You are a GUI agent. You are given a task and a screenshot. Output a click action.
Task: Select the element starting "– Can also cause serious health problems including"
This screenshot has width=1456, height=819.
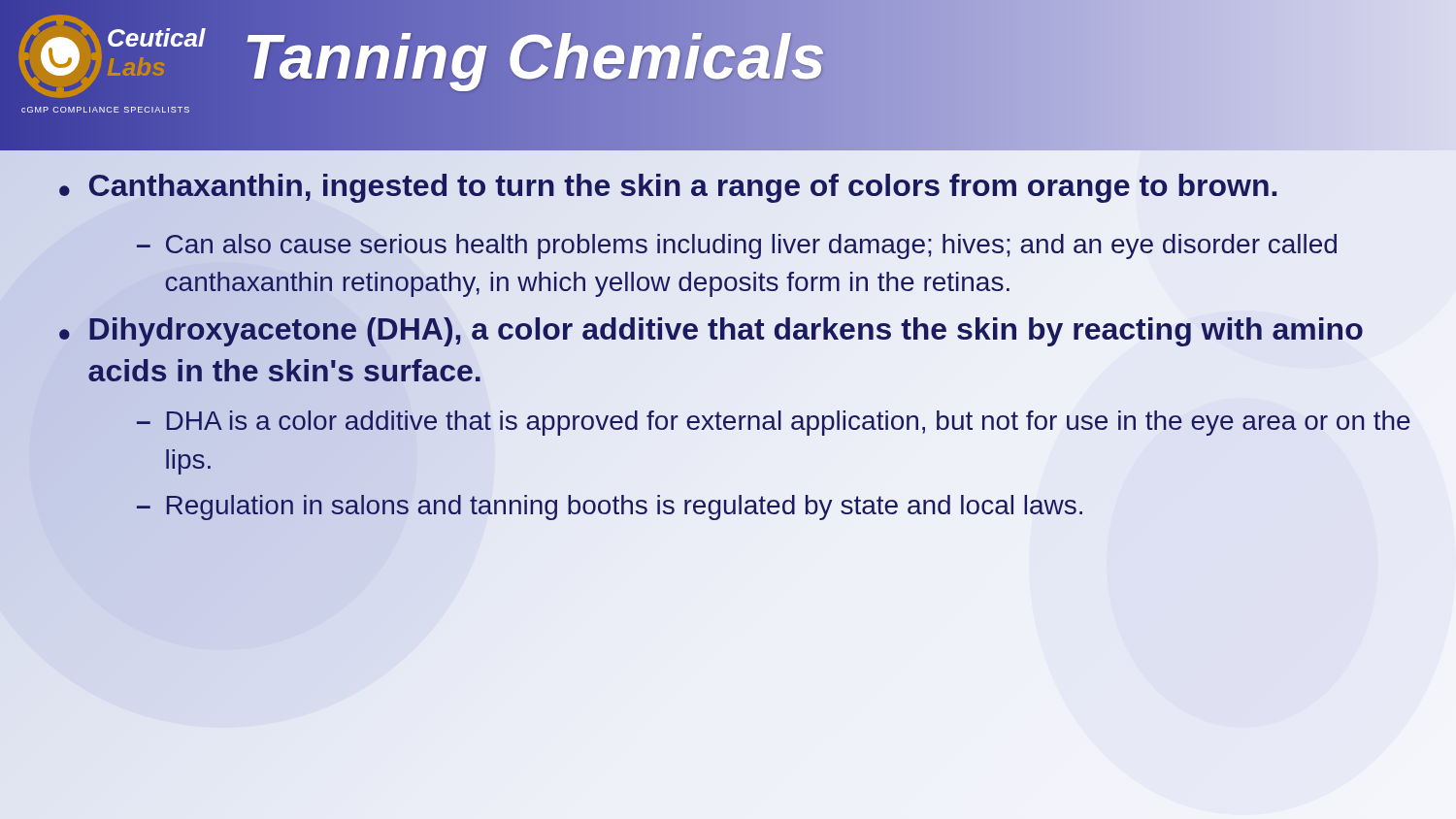[776, 263]
